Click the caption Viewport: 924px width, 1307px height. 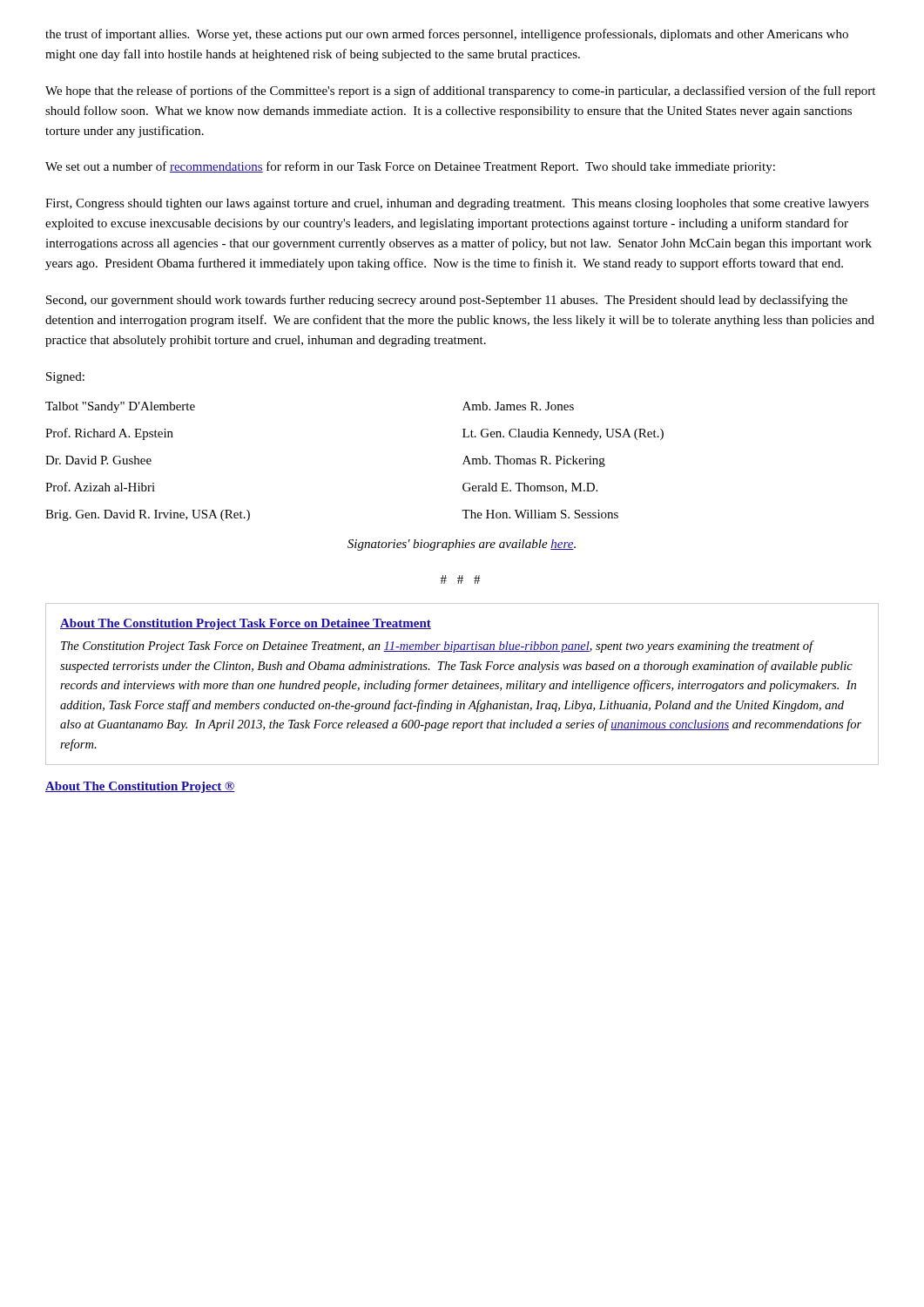(462, 544)
